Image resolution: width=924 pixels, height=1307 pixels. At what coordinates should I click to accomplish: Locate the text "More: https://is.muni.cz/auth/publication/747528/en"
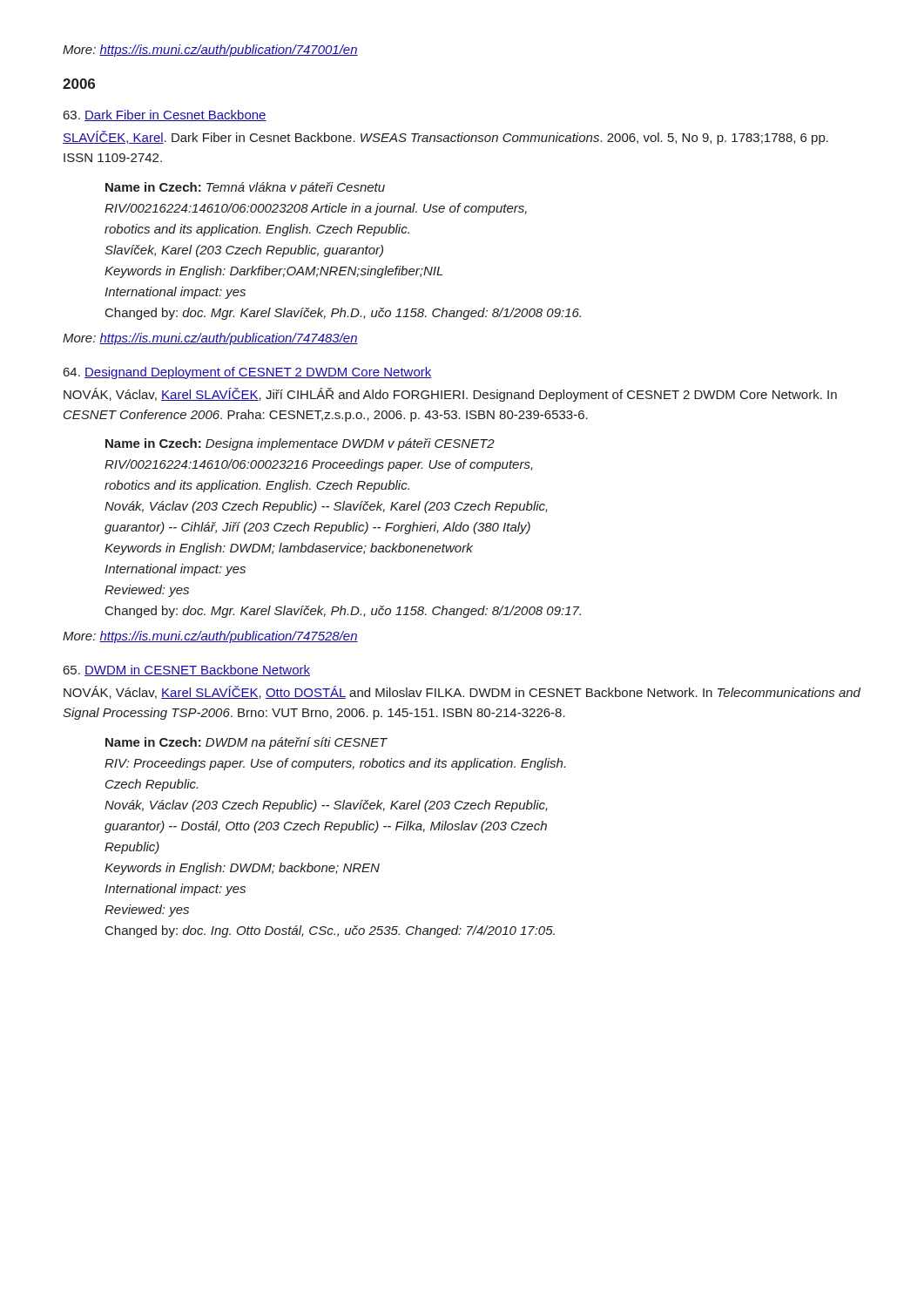(x=210, y=636)
